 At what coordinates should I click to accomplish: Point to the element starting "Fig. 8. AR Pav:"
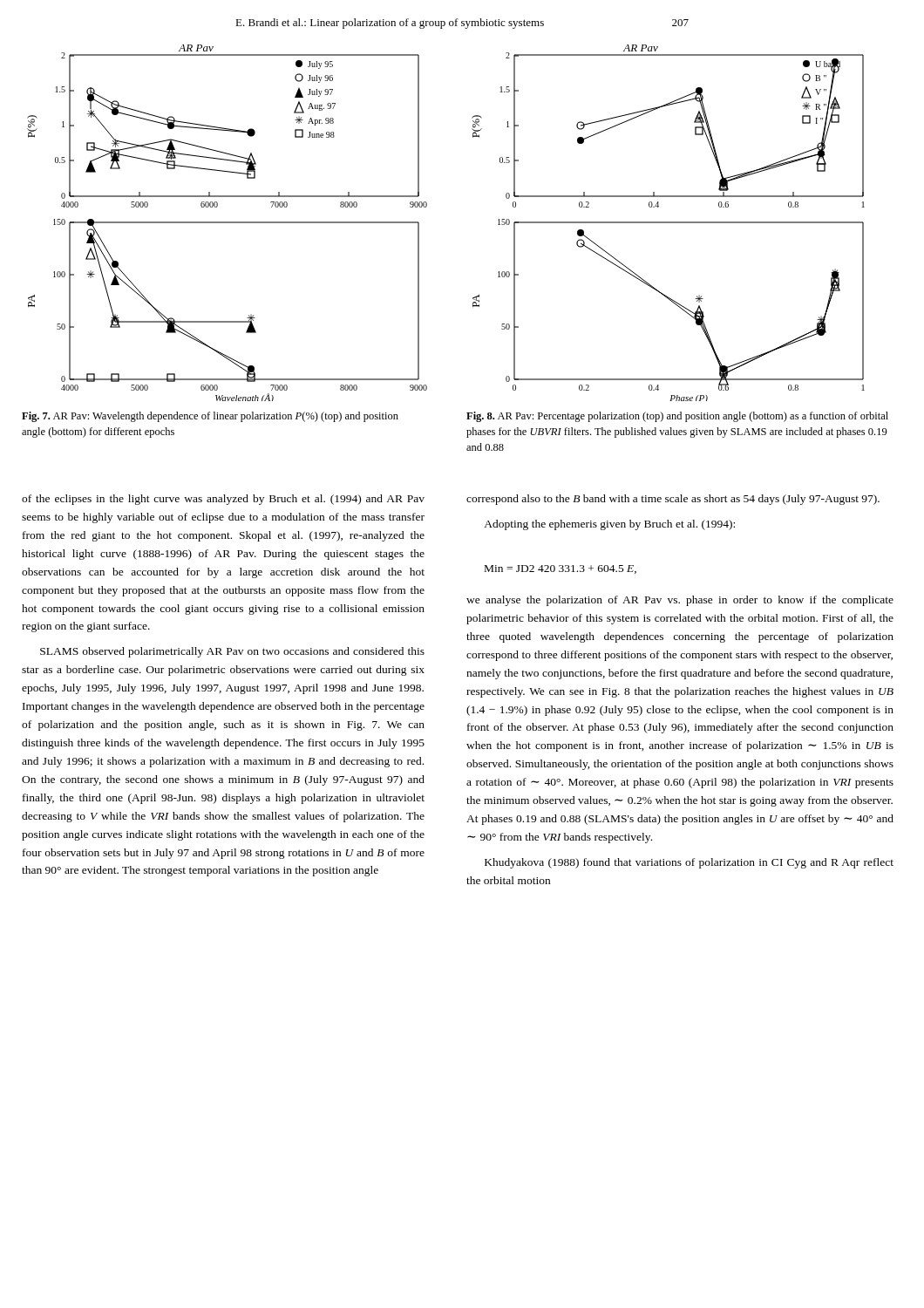coord(677,432)
